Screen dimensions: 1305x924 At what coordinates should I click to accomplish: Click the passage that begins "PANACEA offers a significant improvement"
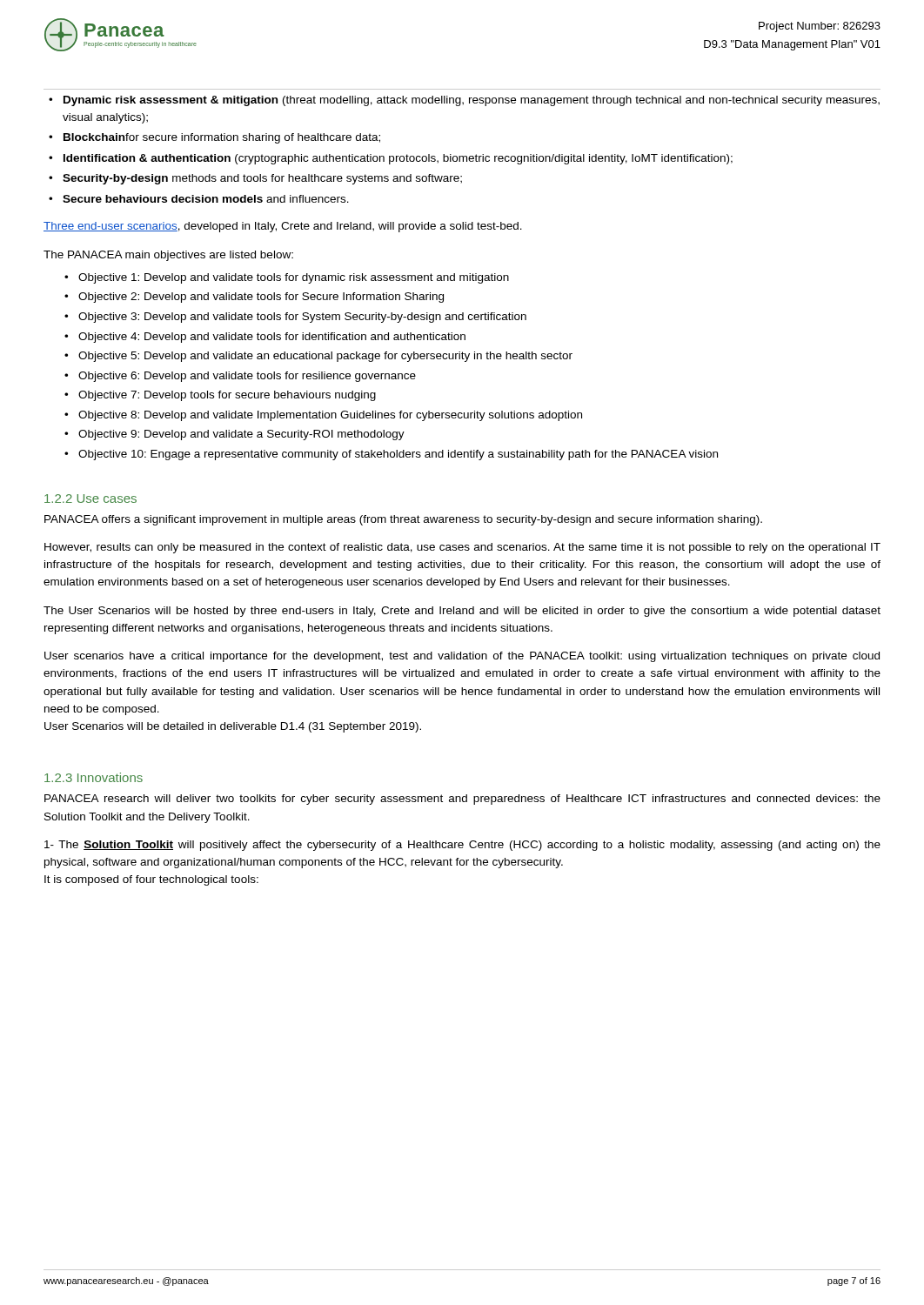point(403,518)
